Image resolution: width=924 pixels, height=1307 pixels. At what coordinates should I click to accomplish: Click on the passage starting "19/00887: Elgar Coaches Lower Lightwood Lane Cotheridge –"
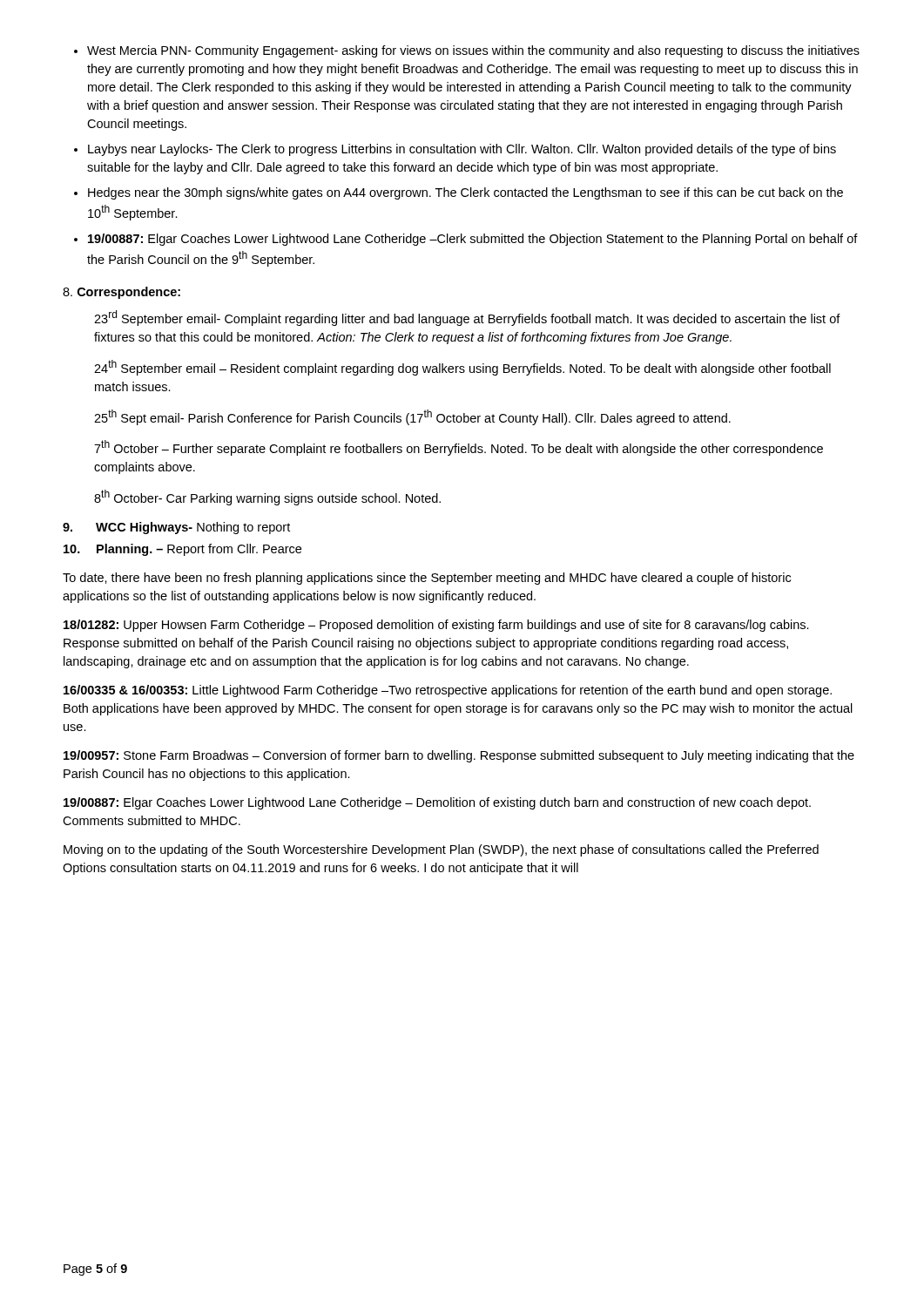(437, 812)
